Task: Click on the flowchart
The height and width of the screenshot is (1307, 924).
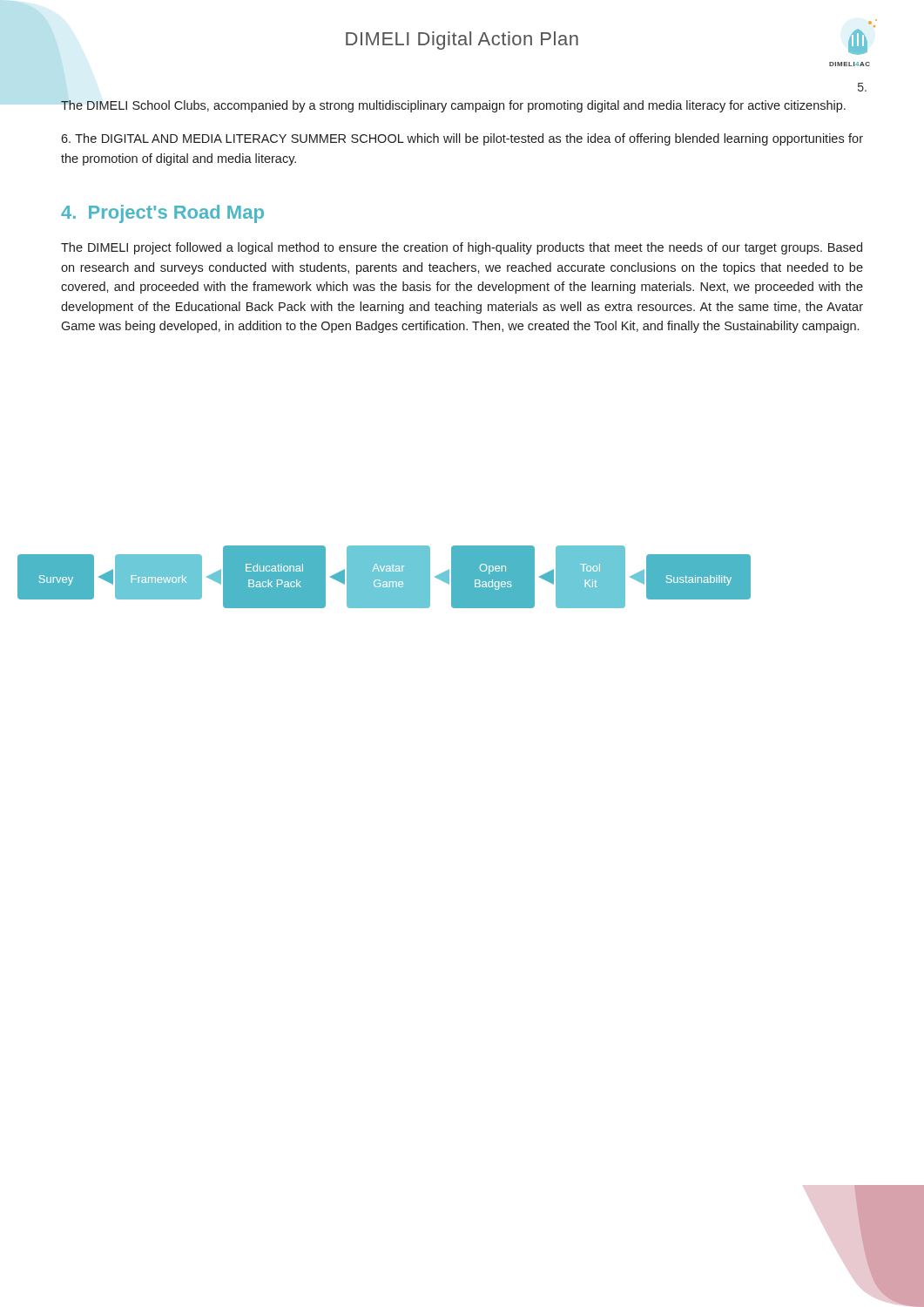Action: point(462,578)
